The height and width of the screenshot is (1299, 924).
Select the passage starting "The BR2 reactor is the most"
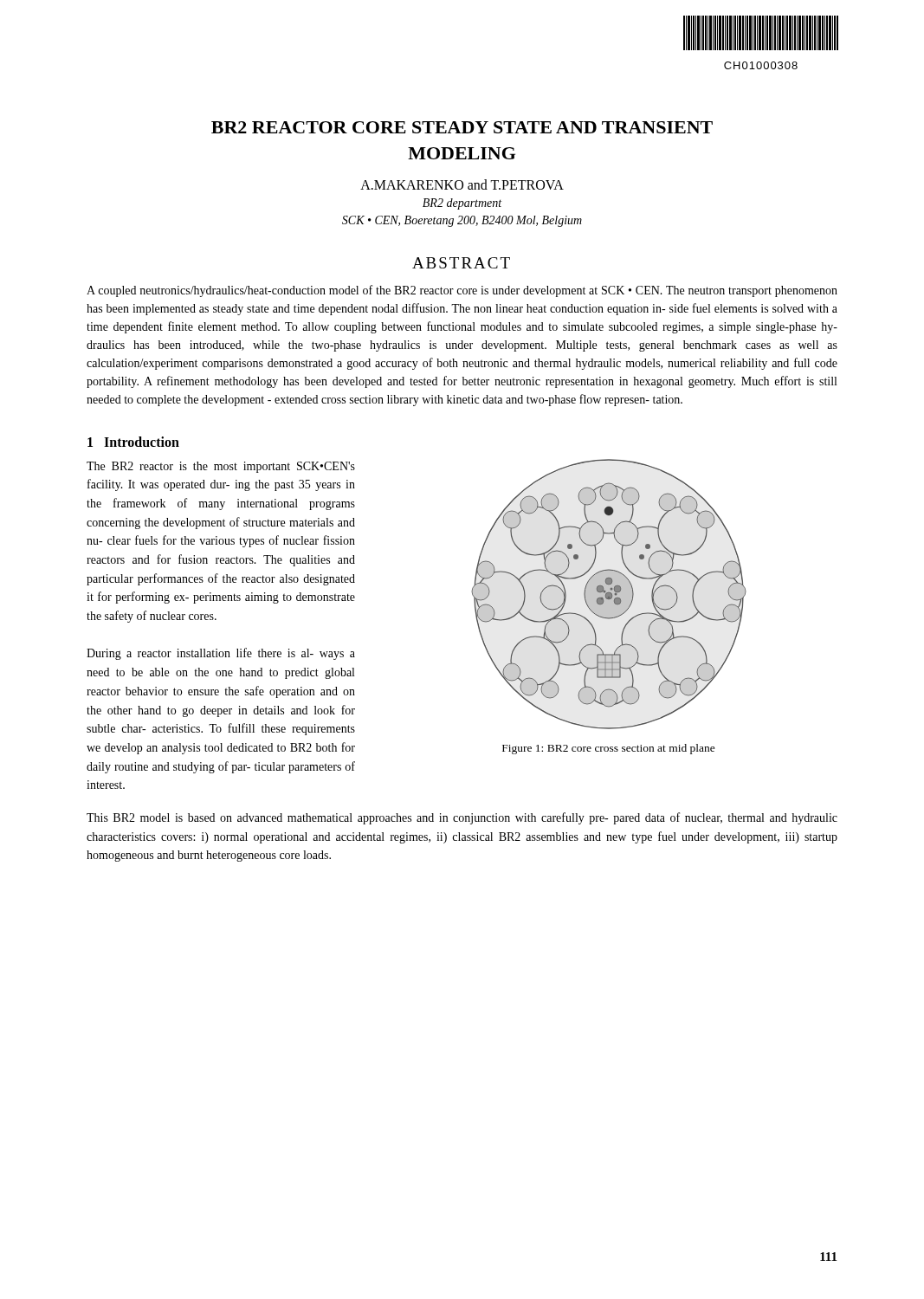(221, 626)
